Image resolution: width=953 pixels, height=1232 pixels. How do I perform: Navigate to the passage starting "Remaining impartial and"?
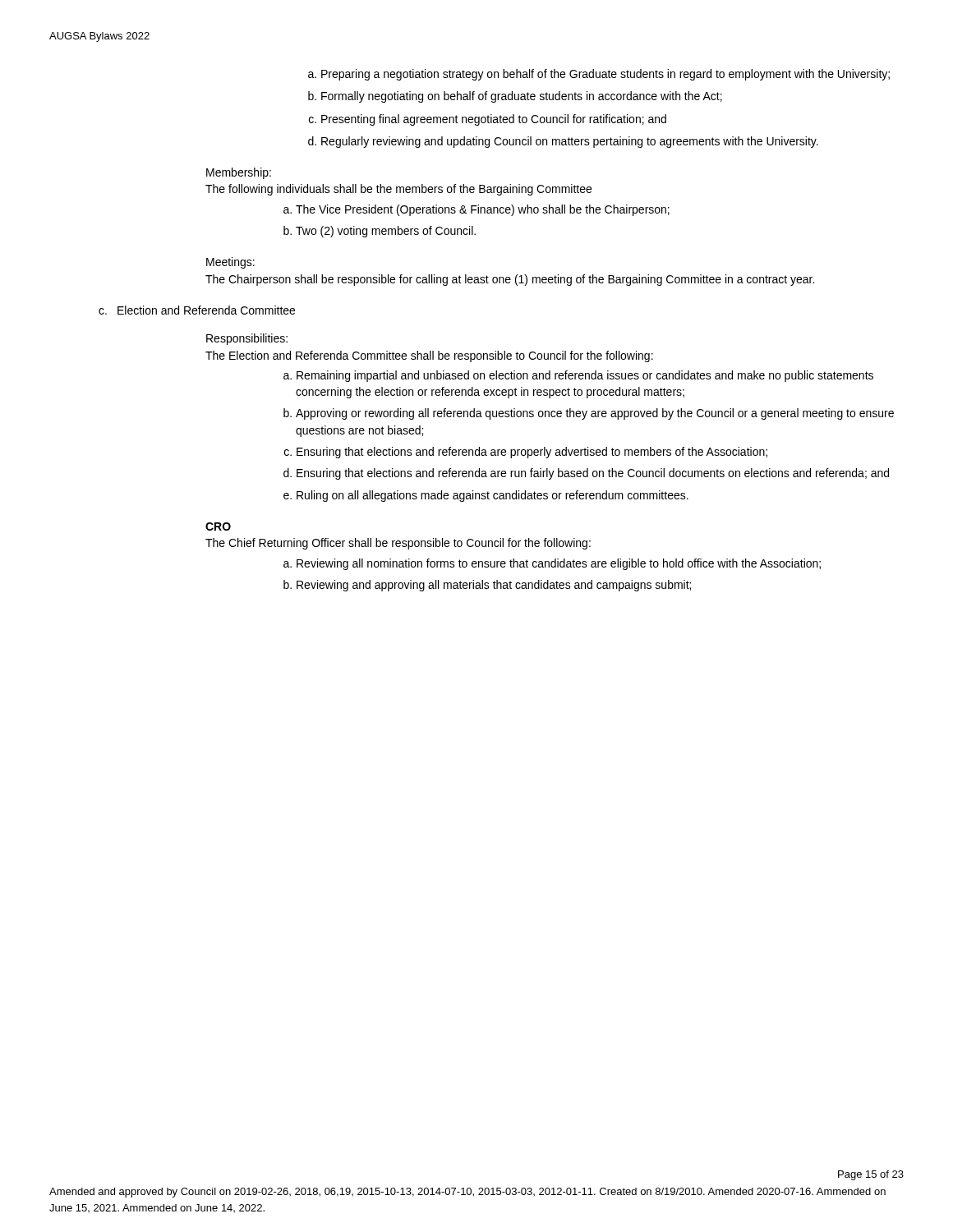(585, 384)
